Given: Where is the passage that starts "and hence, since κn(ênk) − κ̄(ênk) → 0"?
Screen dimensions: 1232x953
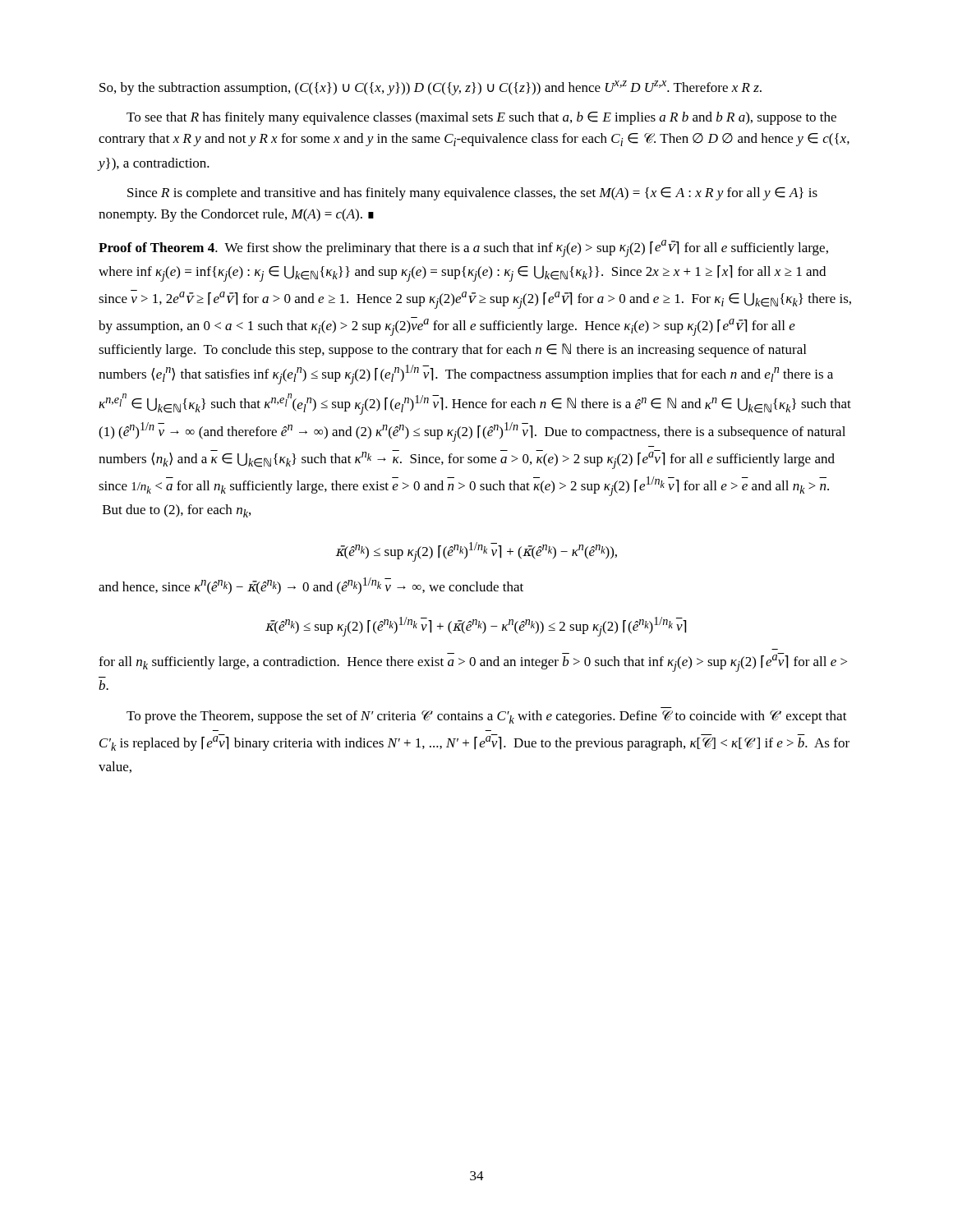Looking at the screenshot, I should tap(311, 585).
